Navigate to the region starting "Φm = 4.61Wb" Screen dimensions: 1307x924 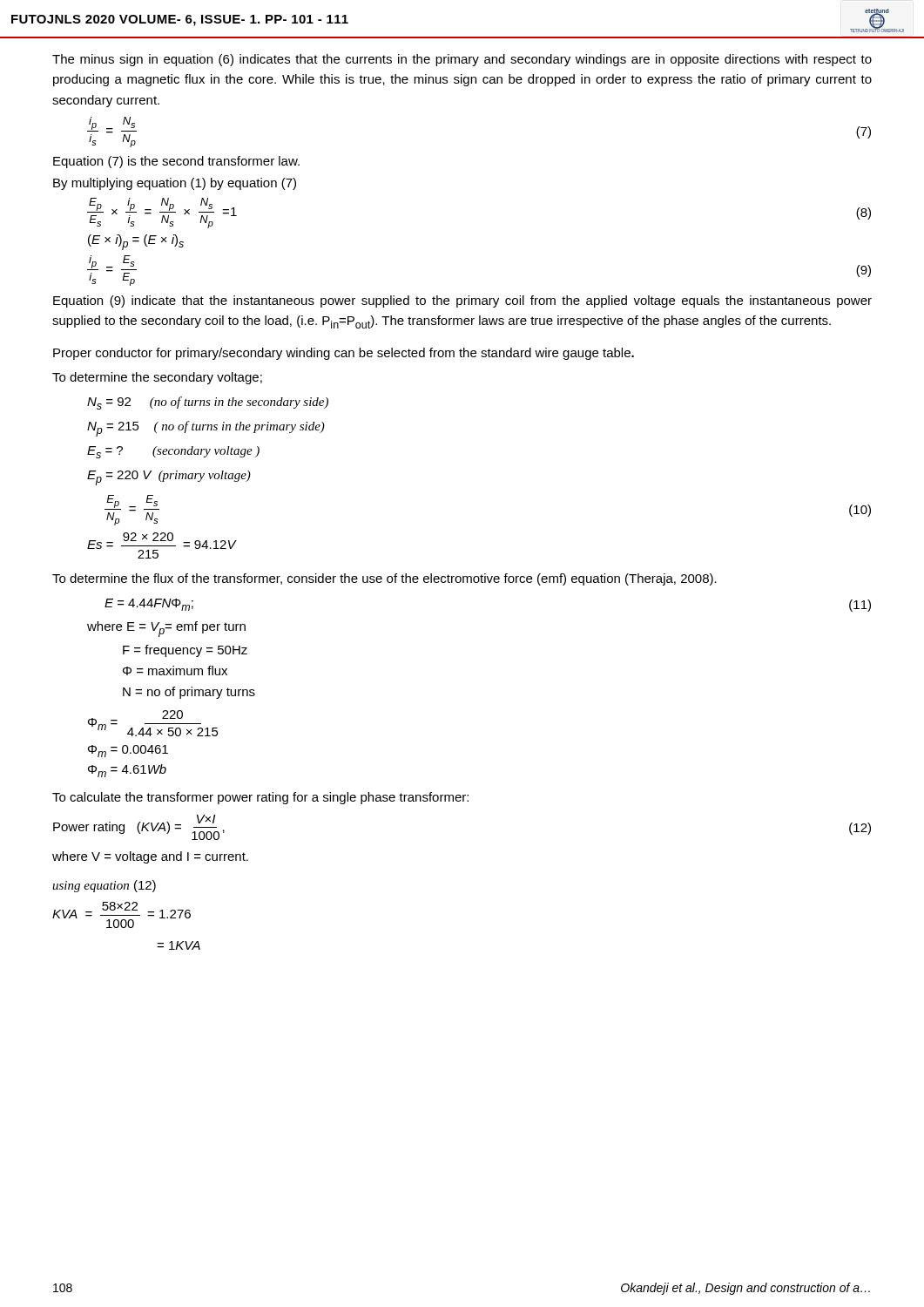point(127,771)
